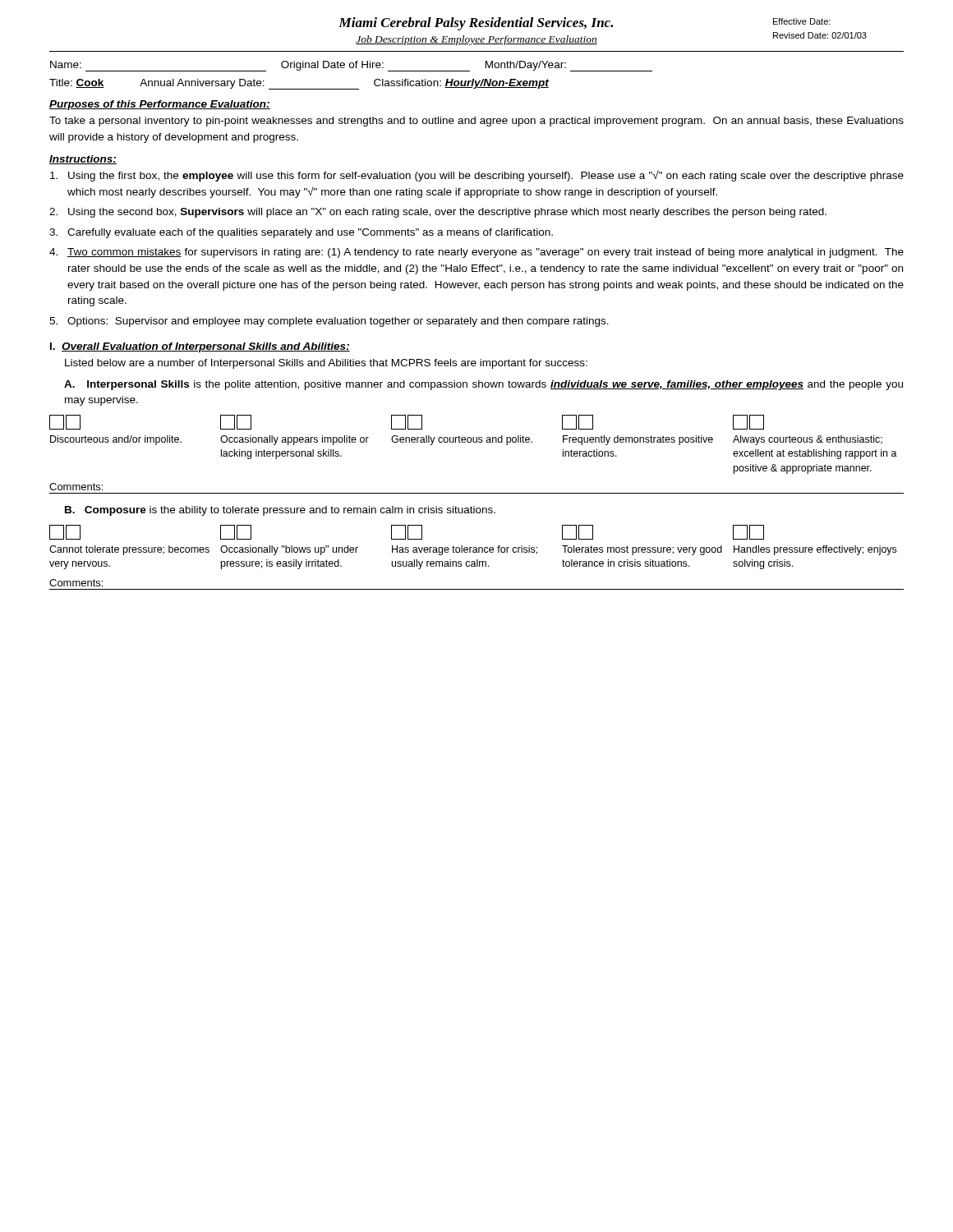This screenshot has width=953, height=1232.
Task: Where does it say "Purposes of this Performance Evaluation:"?
Action: point(160,104)
